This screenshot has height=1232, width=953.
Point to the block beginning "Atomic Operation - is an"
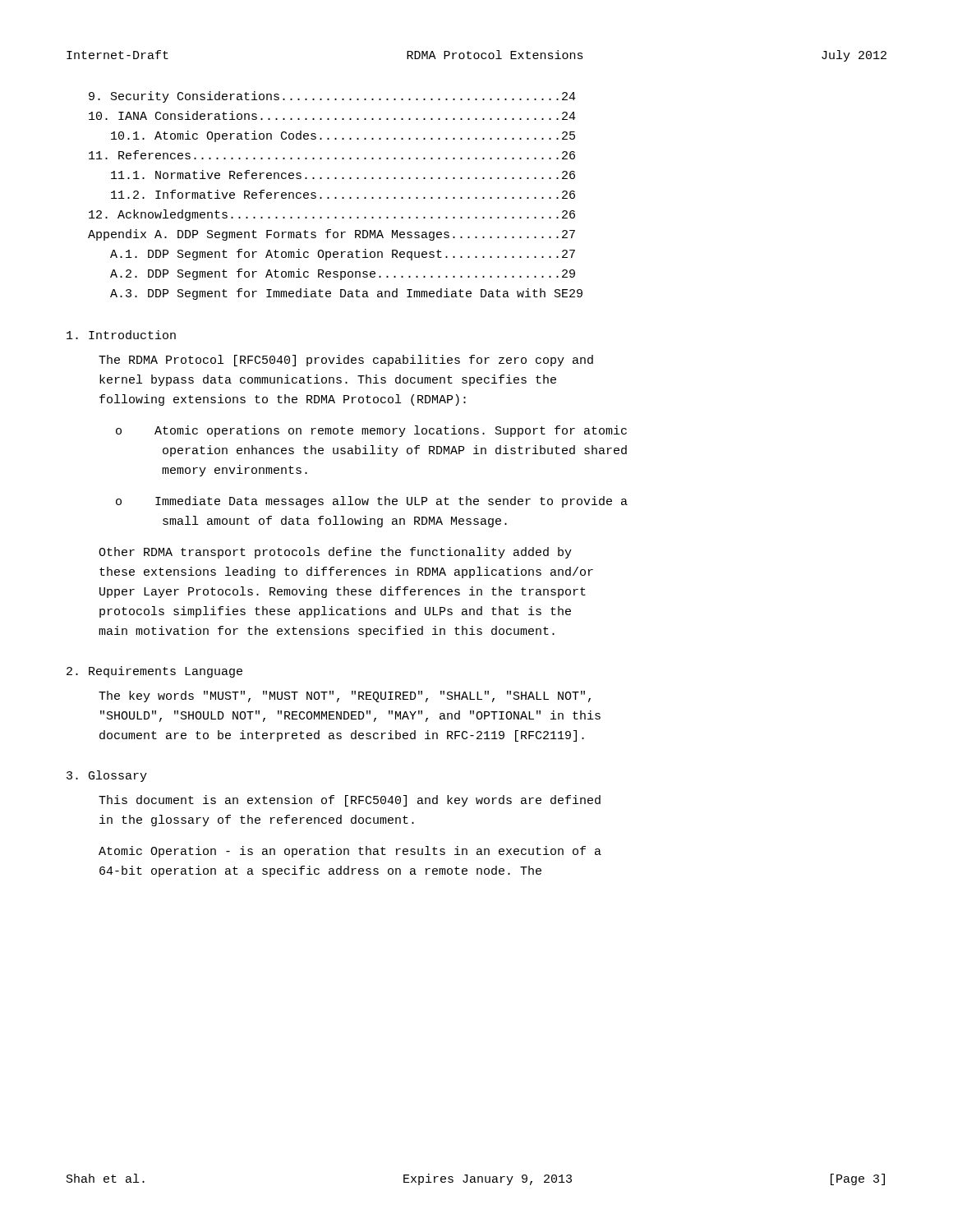point(350,862)
